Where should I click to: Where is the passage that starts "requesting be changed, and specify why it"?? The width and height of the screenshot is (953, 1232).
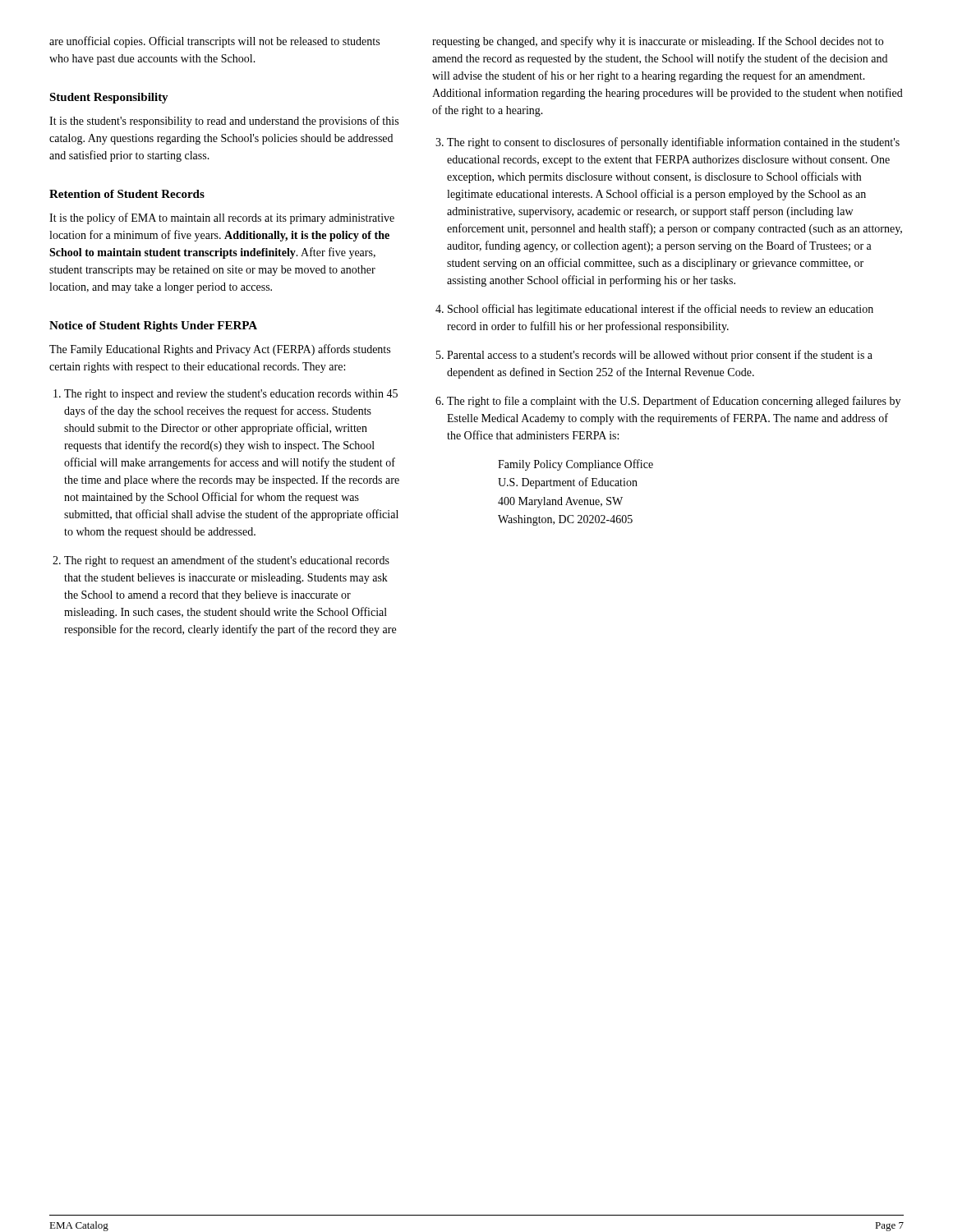pos(668,76)
